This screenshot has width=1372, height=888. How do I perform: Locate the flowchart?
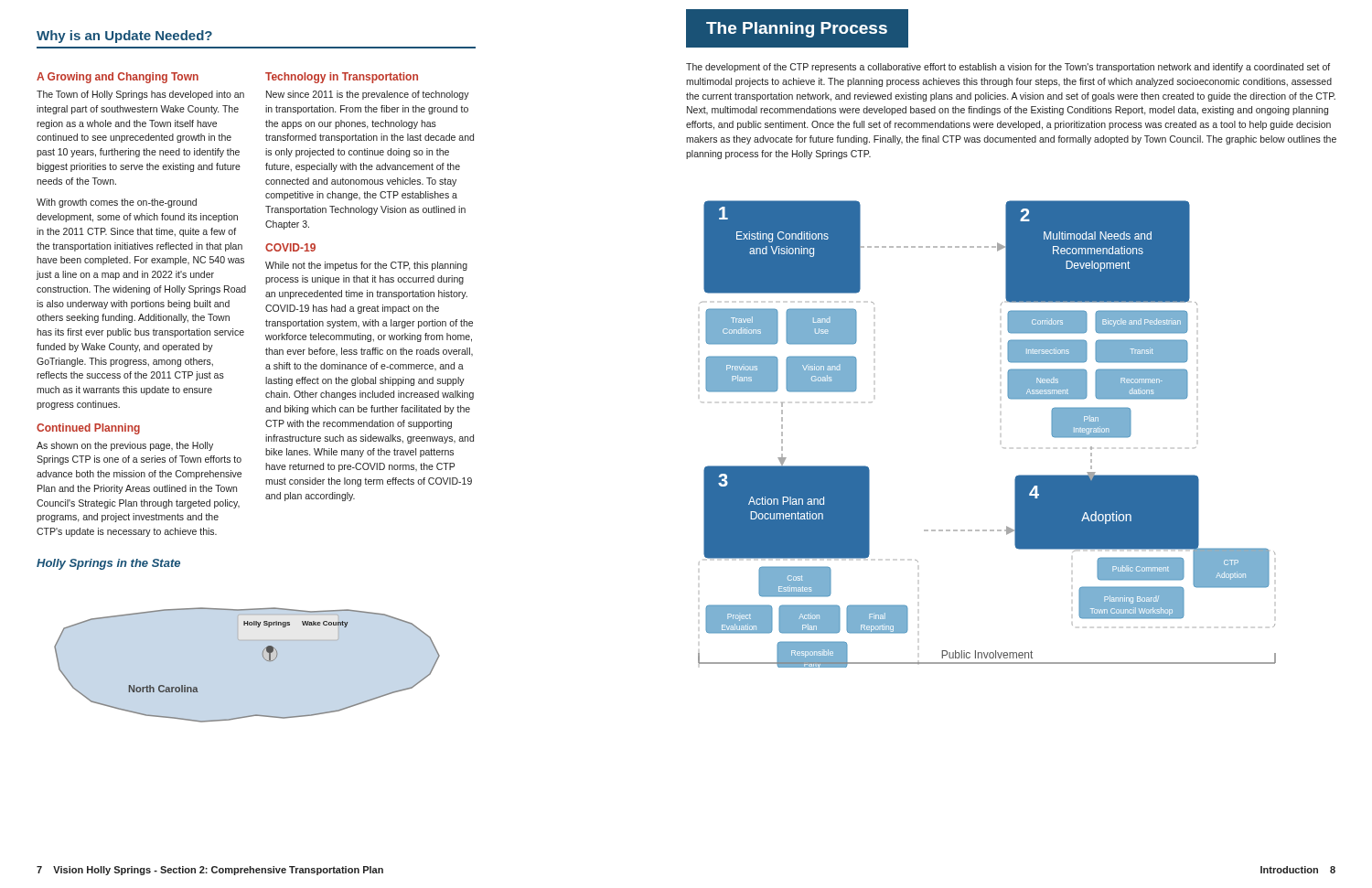click(x=1015, y=422)
